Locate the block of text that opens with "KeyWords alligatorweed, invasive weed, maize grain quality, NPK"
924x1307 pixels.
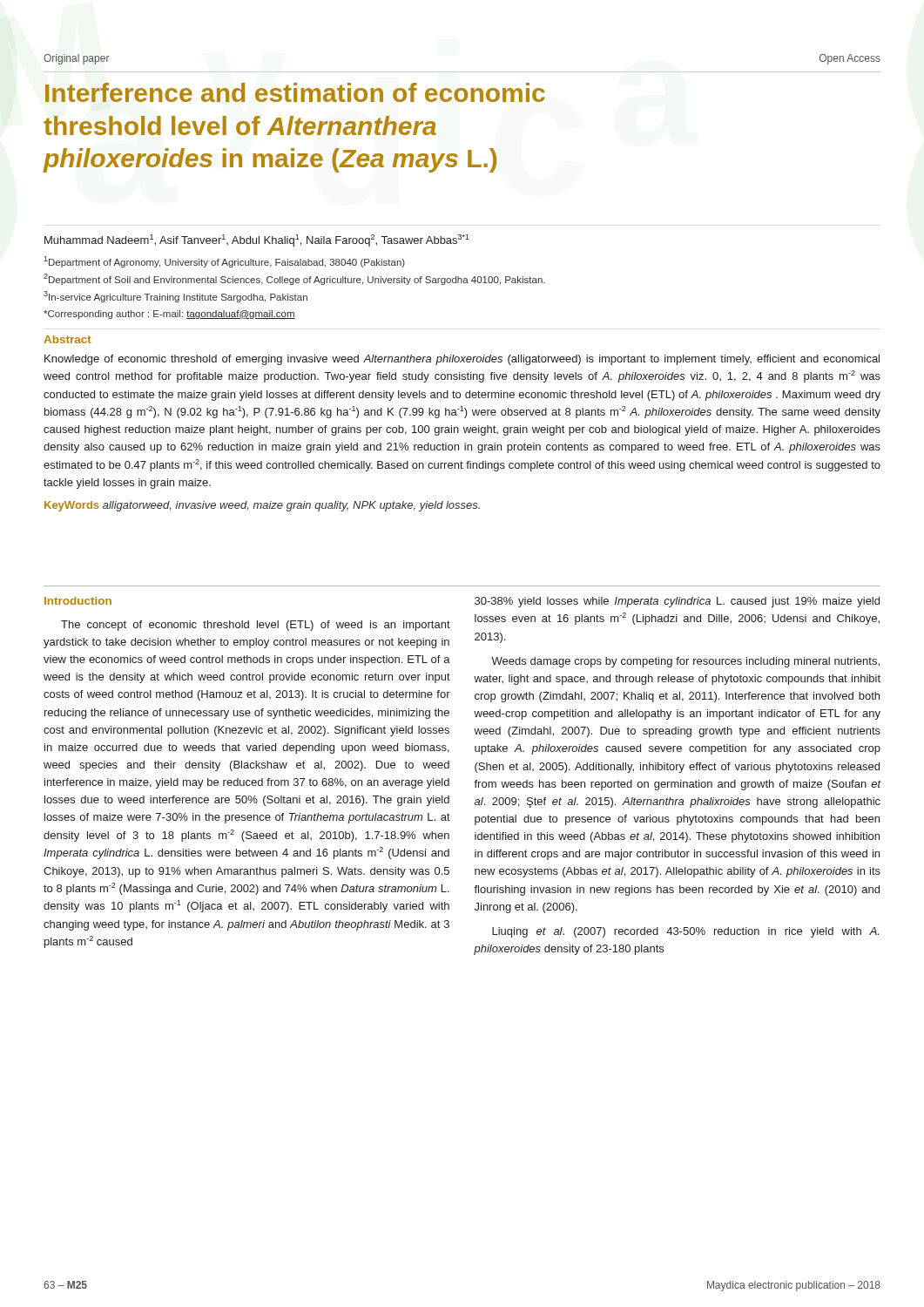click(x=262, y=505)
